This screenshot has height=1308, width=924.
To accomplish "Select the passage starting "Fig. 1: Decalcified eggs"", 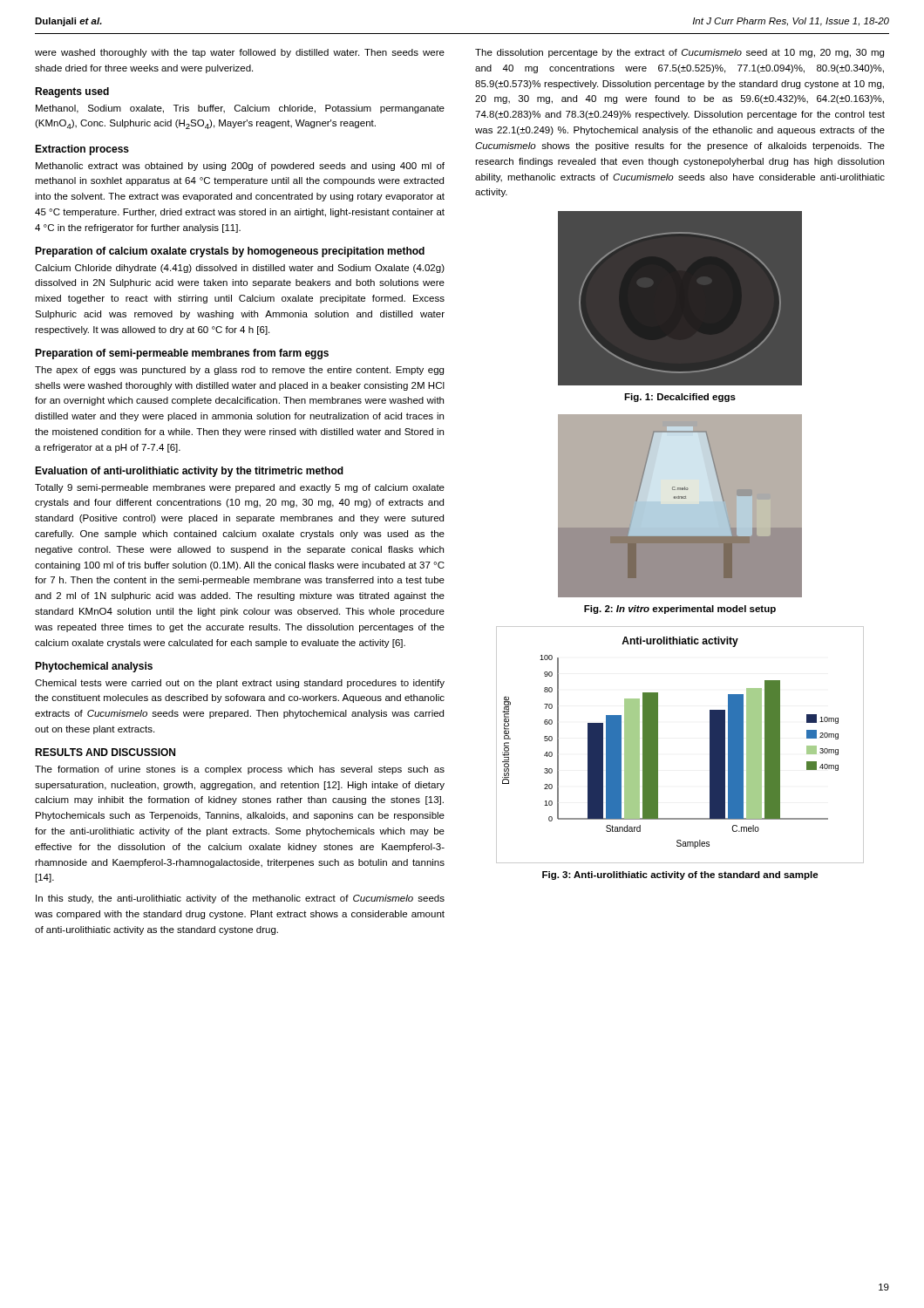I will tap(680, 397).
